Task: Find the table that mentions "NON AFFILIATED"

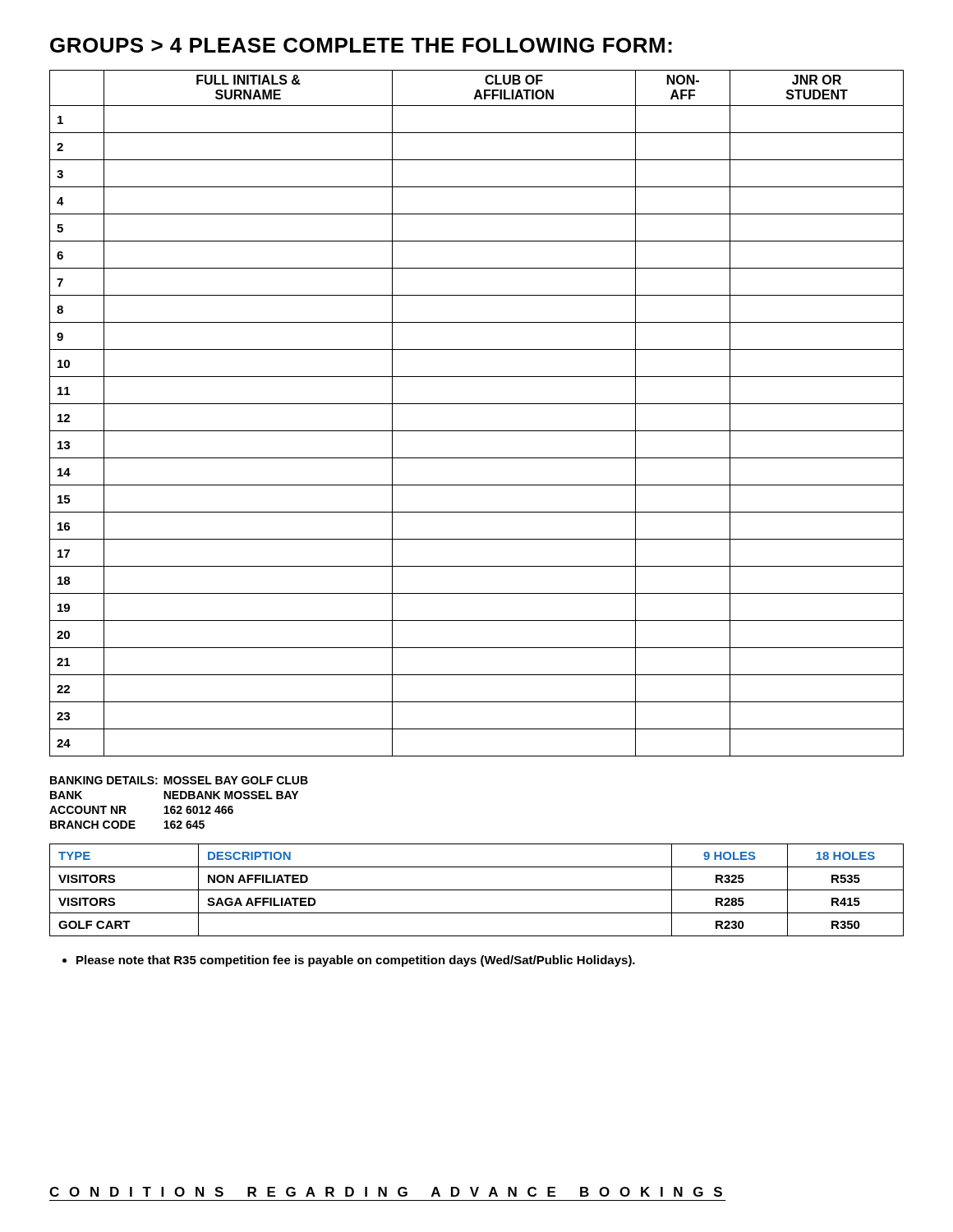Action: (476, 890)
